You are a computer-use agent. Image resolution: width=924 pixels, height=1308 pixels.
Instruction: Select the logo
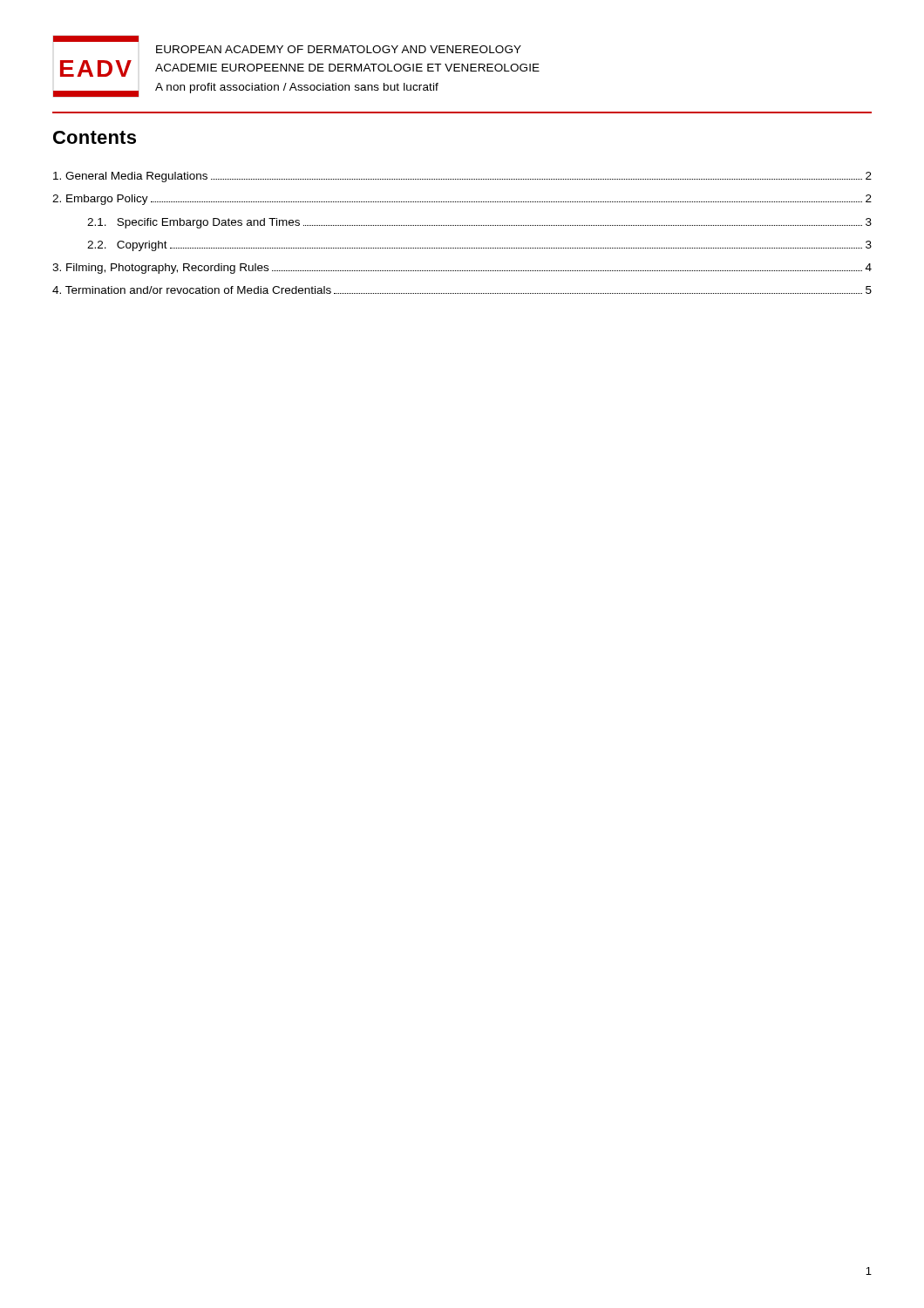[x=96, y=68]
